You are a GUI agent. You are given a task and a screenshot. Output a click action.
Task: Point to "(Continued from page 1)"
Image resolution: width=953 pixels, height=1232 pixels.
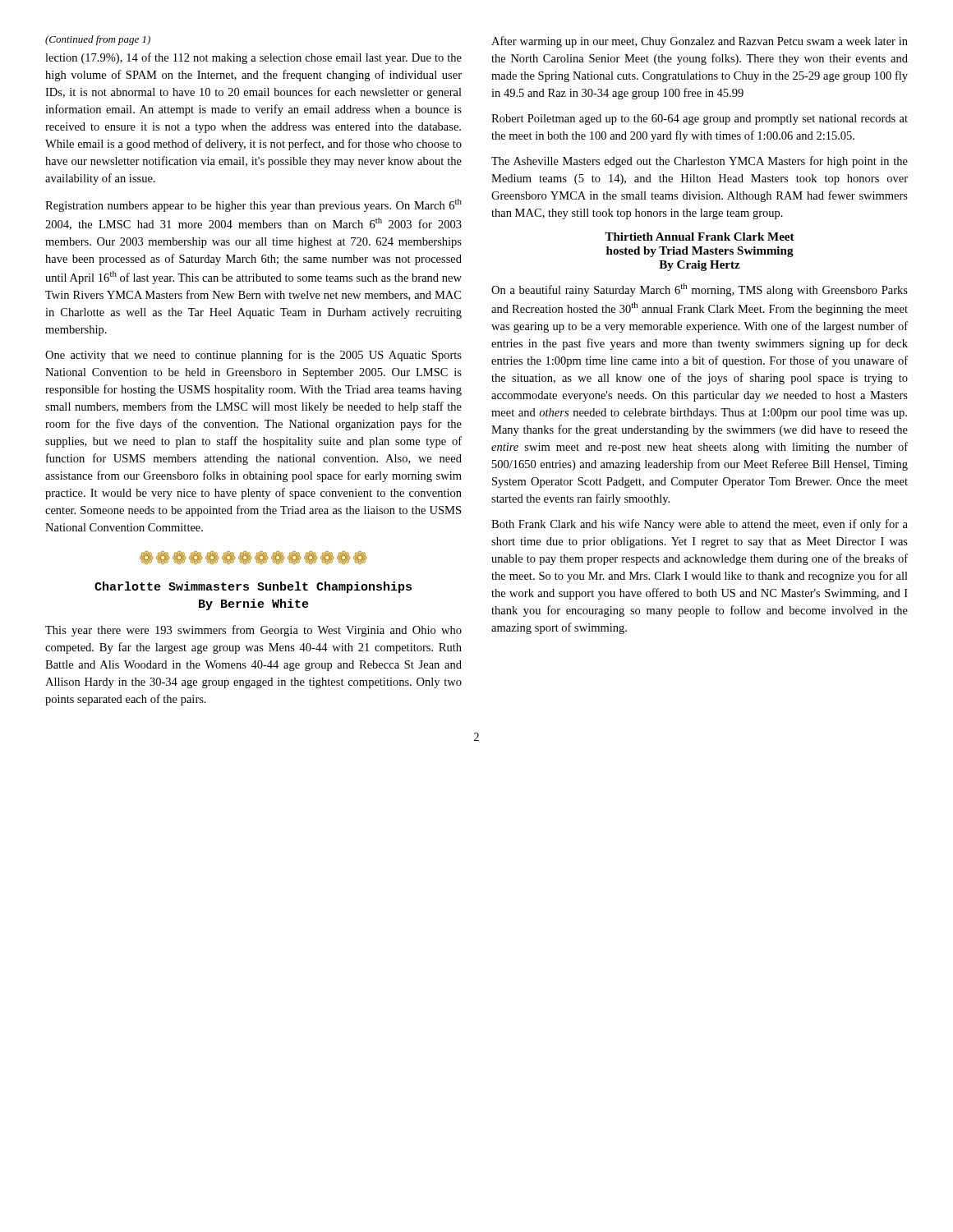[98, 39]
